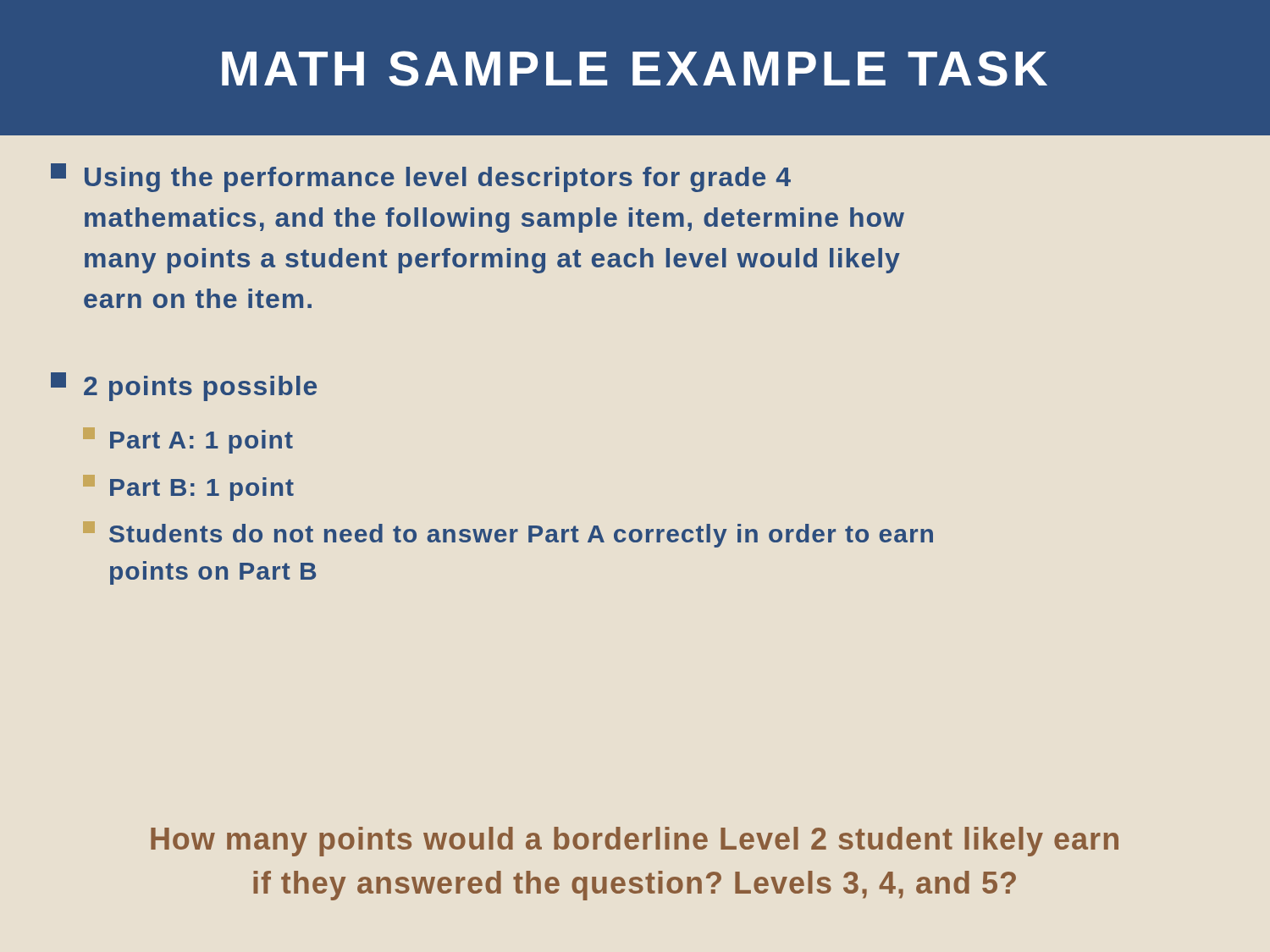Viewport: 1270px width, 952px height.
Task: Locate the list item containing "Using the performance level descriptors"
Action: [635, 238]
